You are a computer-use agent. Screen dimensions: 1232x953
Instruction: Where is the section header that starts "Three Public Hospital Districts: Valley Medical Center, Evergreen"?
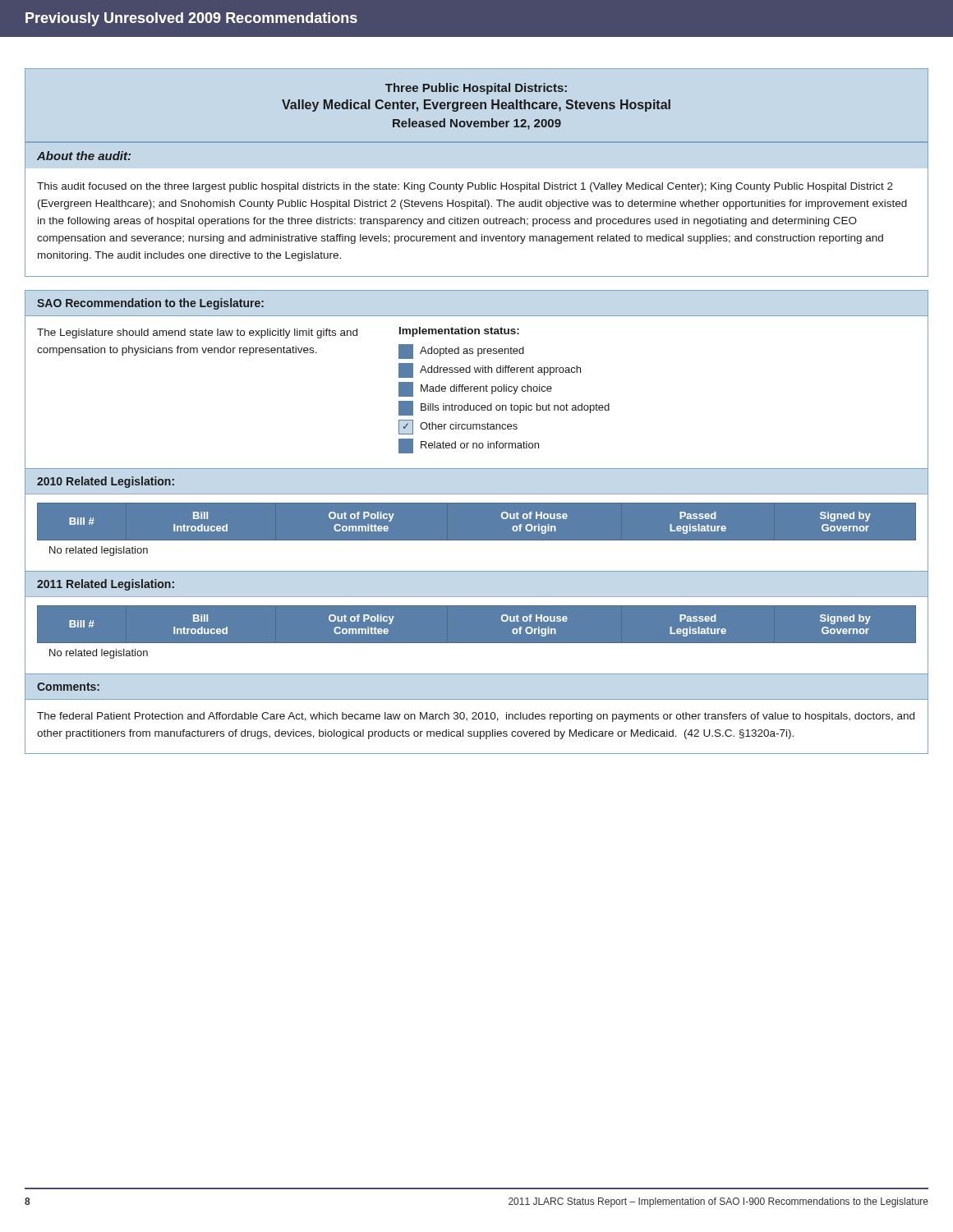click(476, 105)
